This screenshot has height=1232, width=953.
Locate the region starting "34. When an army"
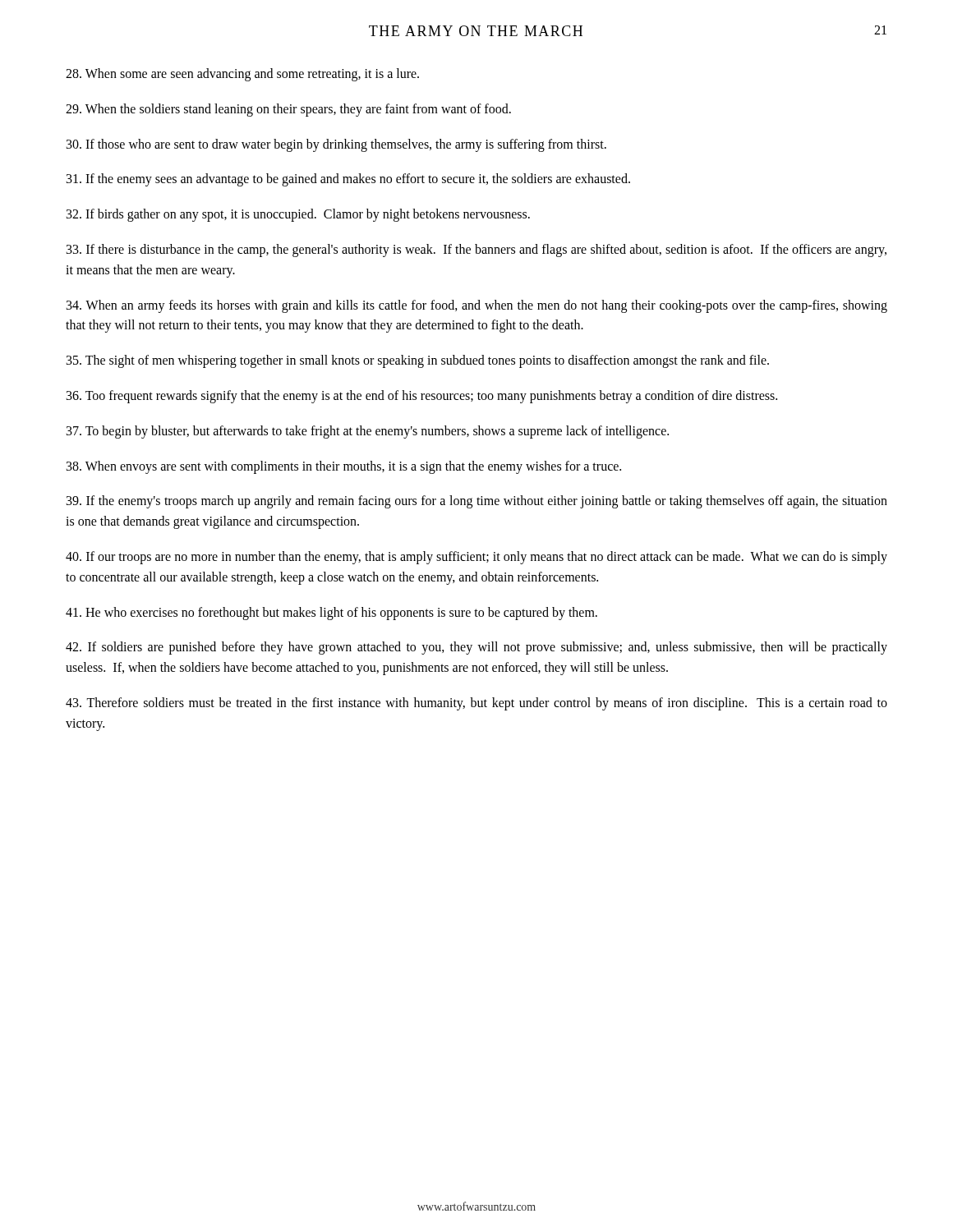click(476, 315)
